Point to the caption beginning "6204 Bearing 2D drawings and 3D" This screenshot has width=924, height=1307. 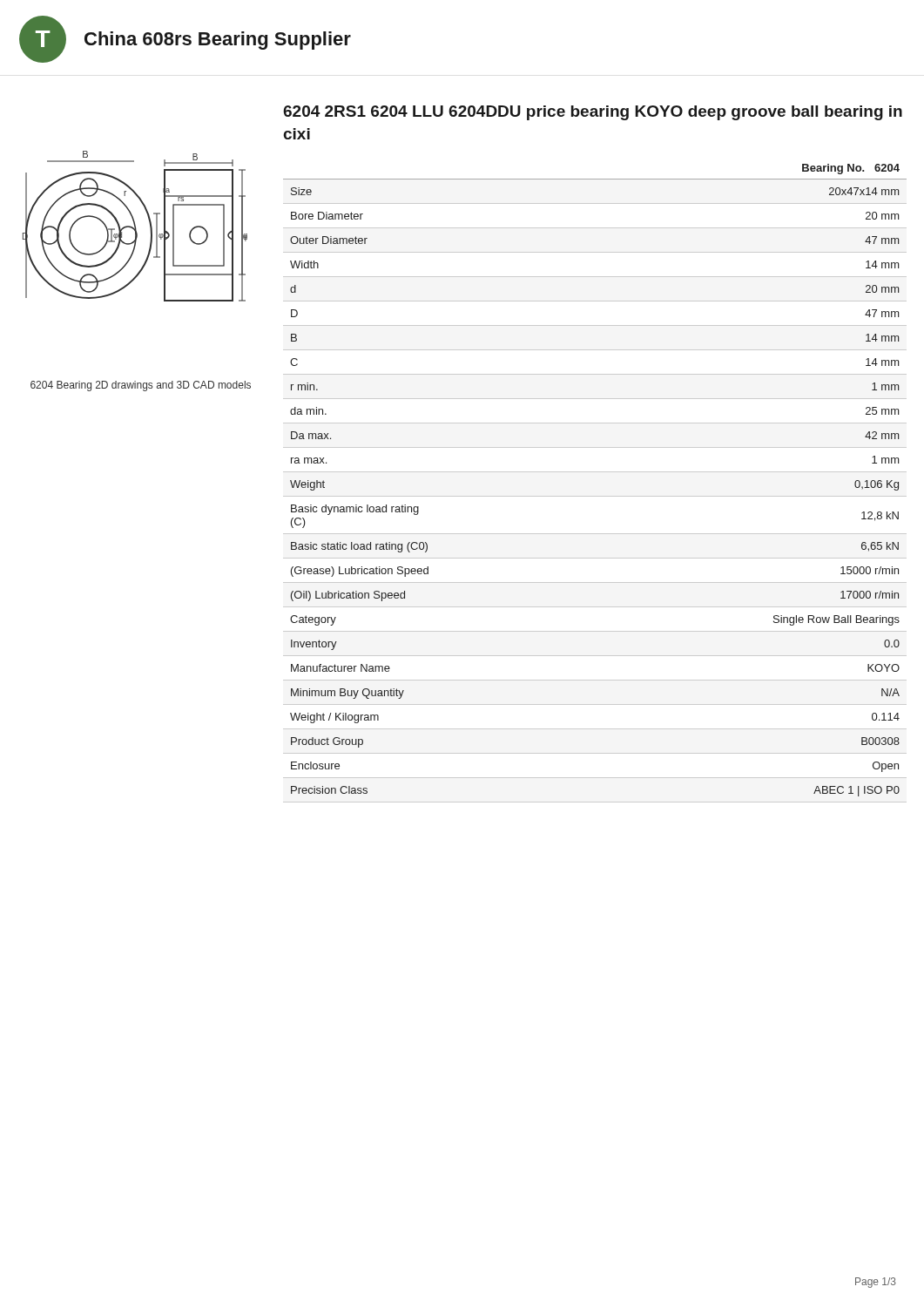[x=141, y=385]
